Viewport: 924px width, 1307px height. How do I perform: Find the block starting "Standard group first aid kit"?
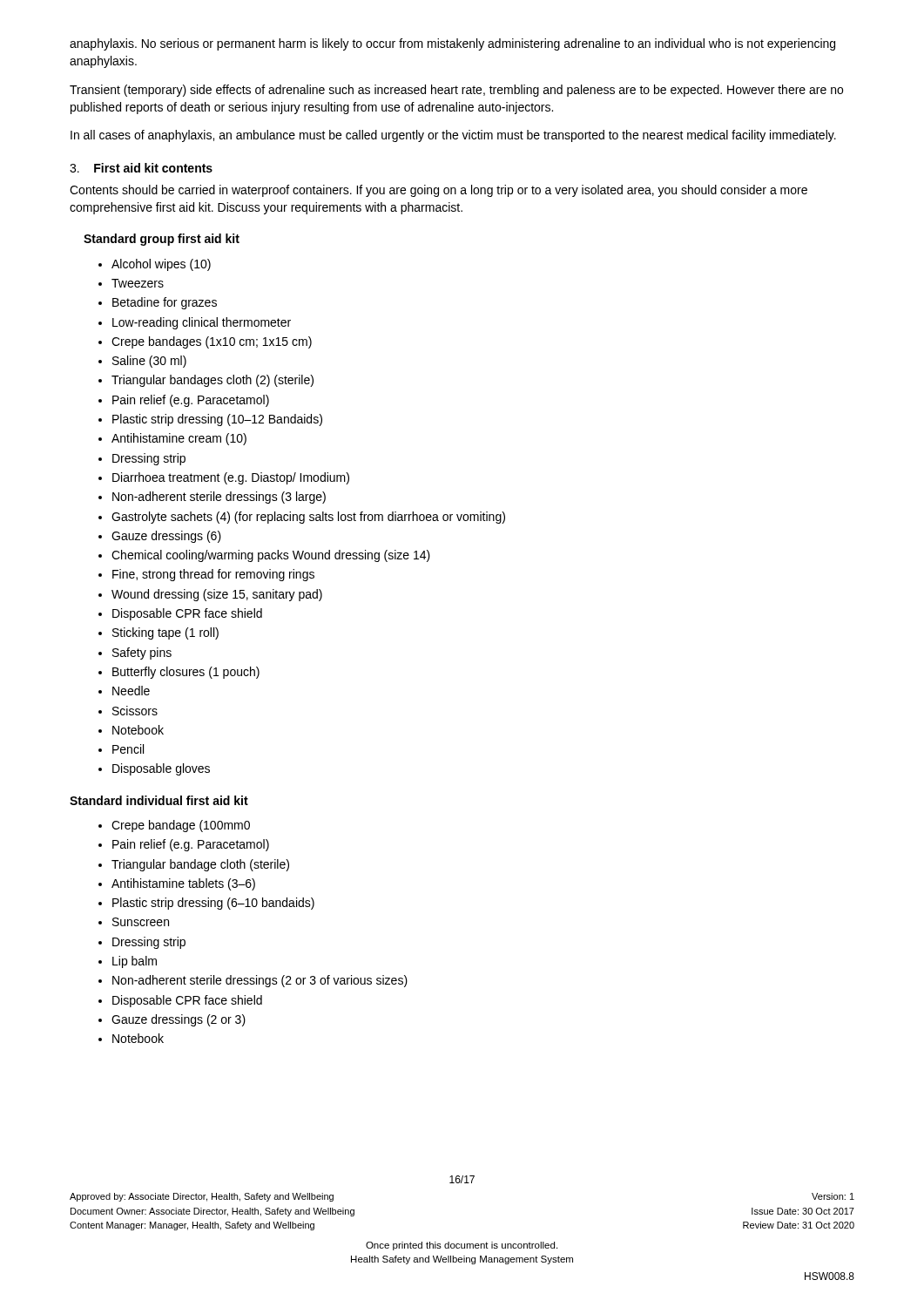coord(162,240)
